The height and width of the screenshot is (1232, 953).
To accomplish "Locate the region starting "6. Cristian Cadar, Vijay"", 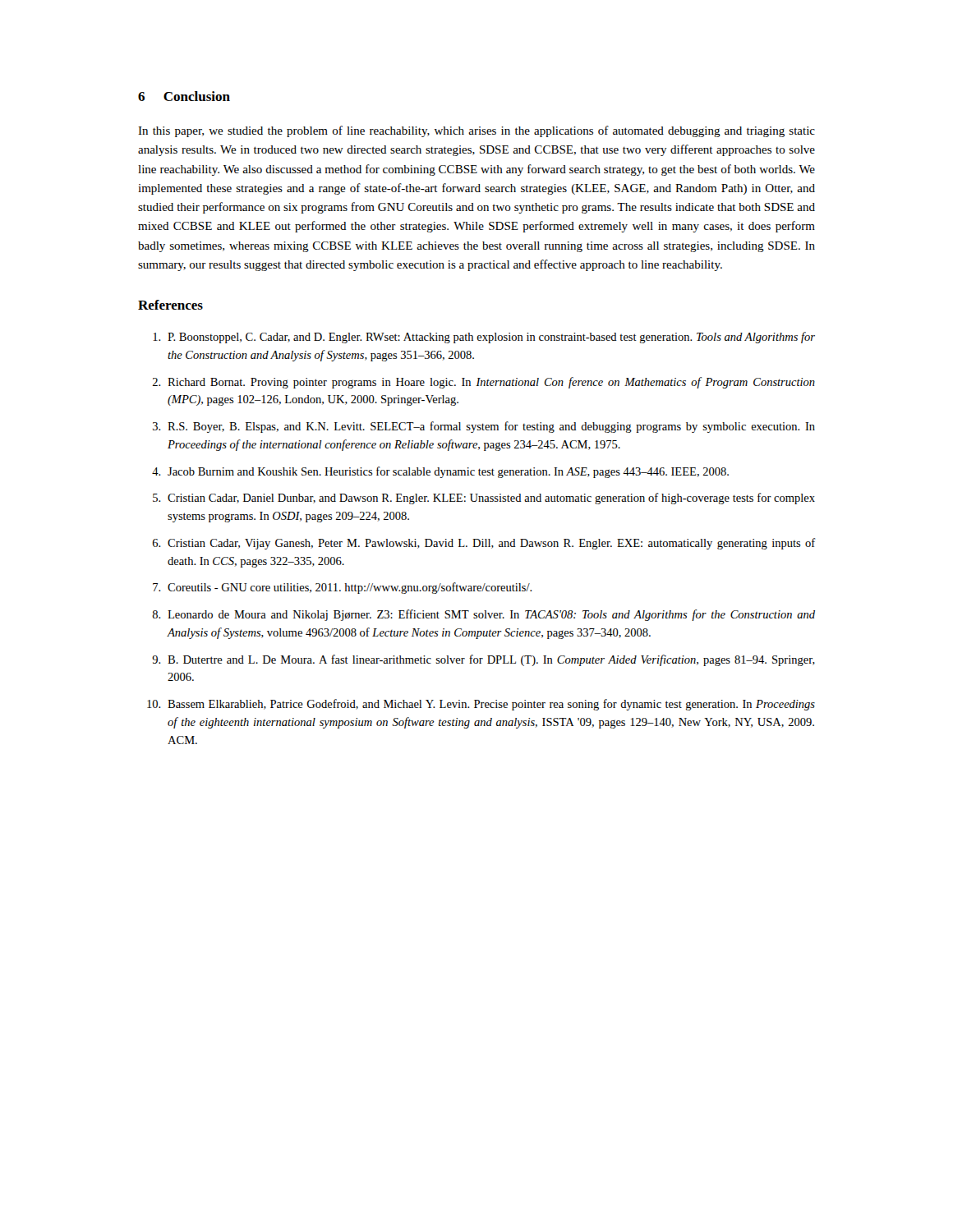I will coord(476,552).
